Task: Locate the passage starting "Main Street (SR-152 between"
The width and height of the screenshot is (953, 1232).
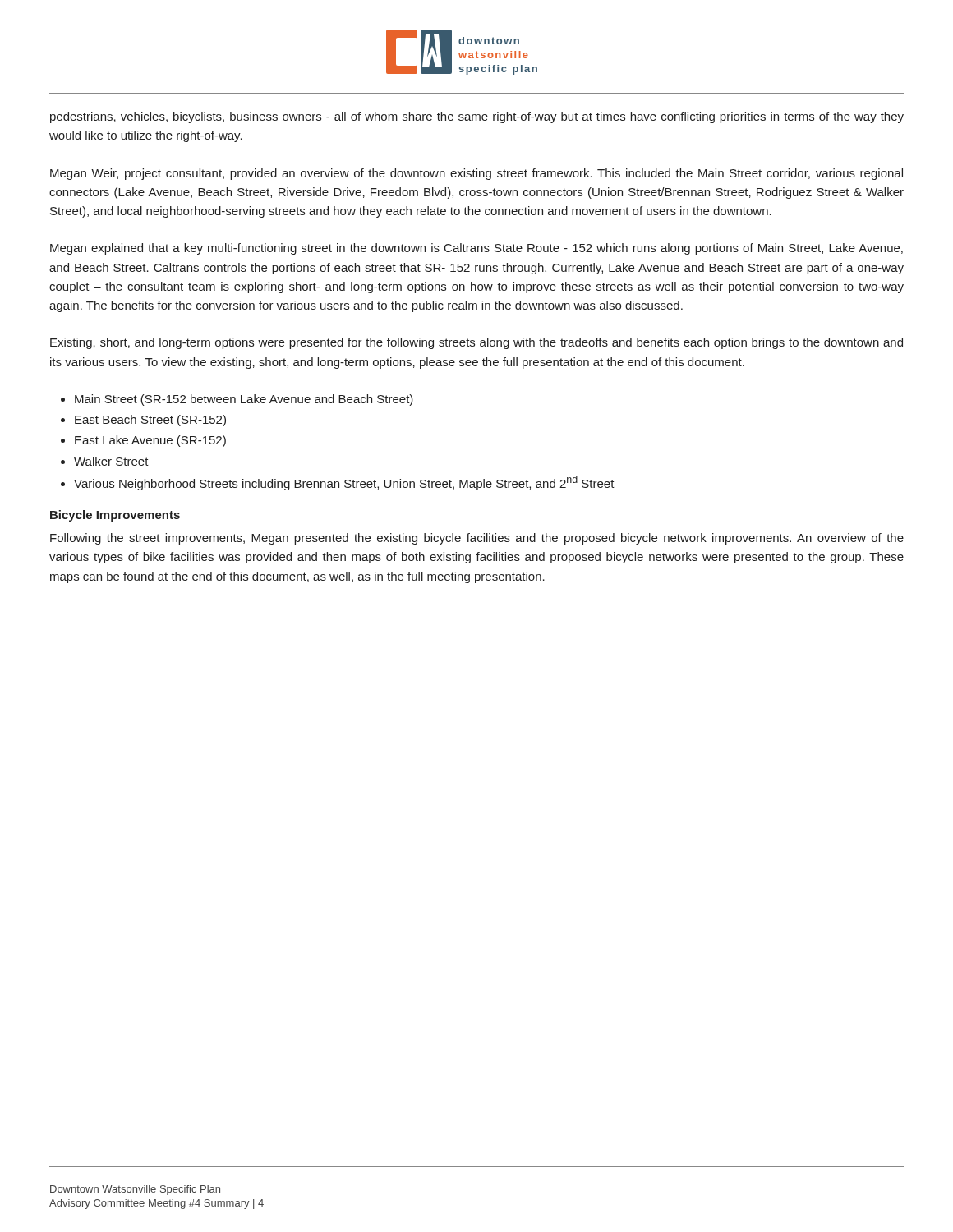Action: (244, 399)
